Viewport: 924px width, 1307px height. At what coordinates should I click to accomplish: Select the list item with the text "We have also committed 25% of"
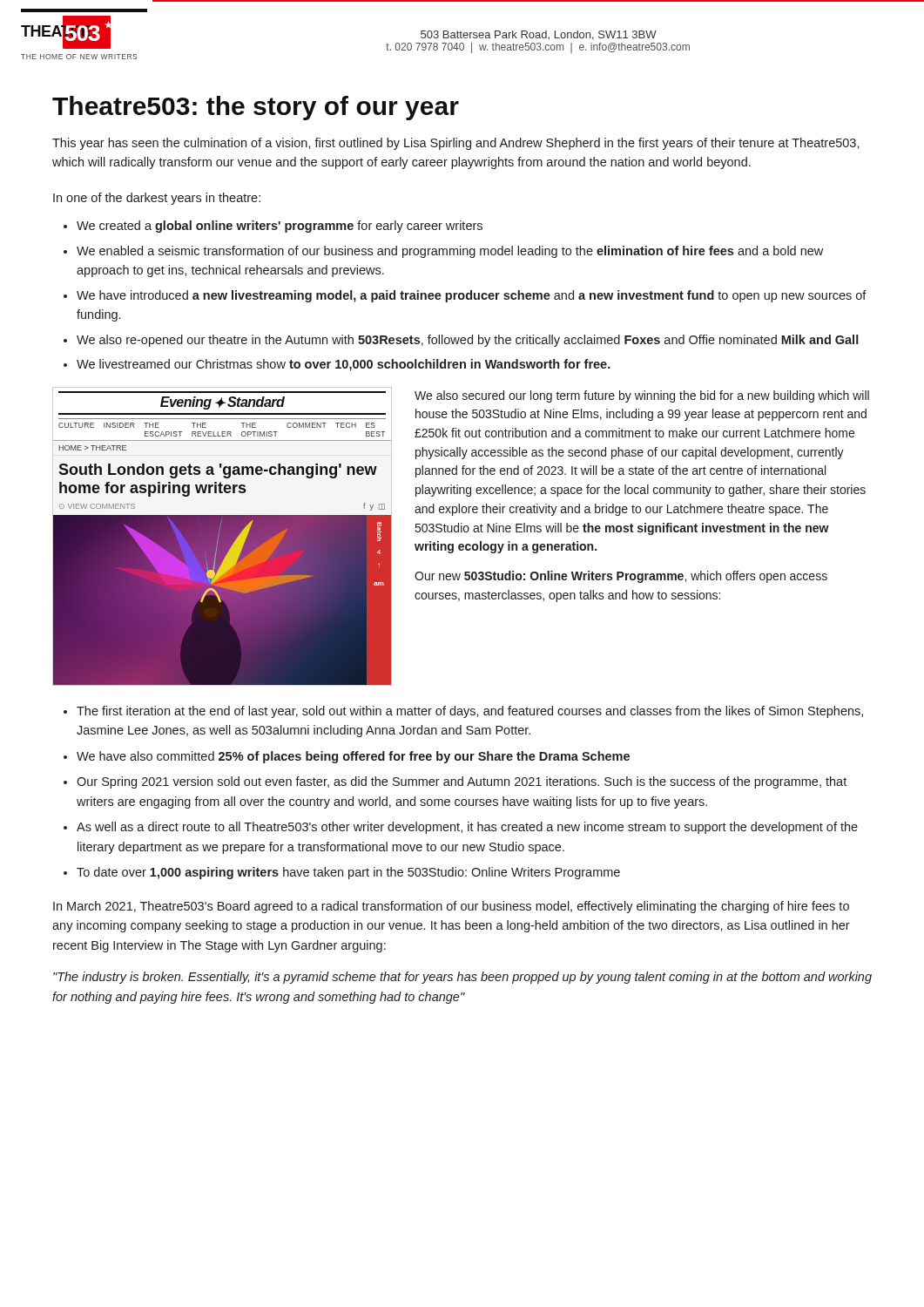(353, 756)
